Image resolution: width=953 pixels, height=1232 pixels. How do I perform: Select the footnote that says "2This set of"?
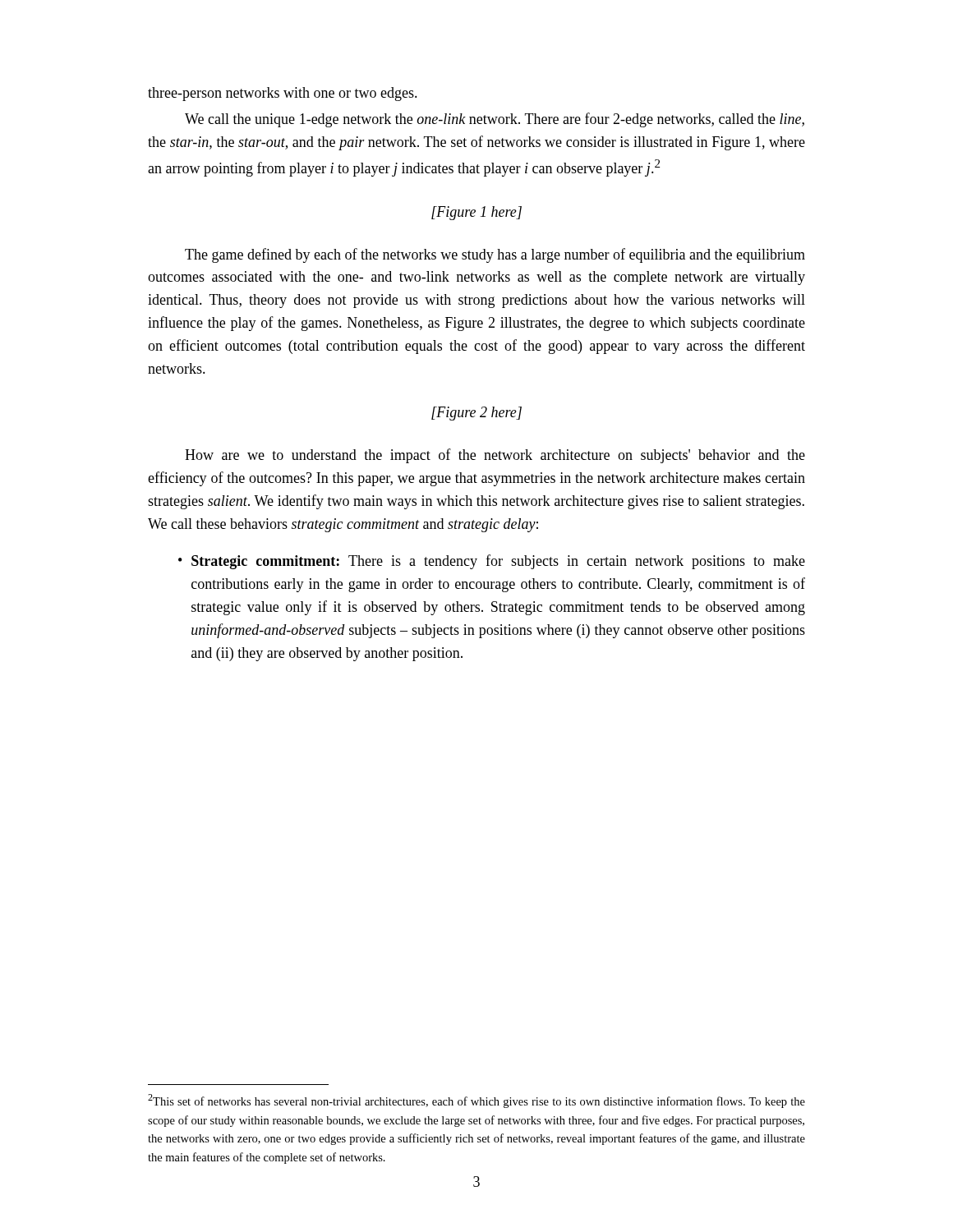476,1128
